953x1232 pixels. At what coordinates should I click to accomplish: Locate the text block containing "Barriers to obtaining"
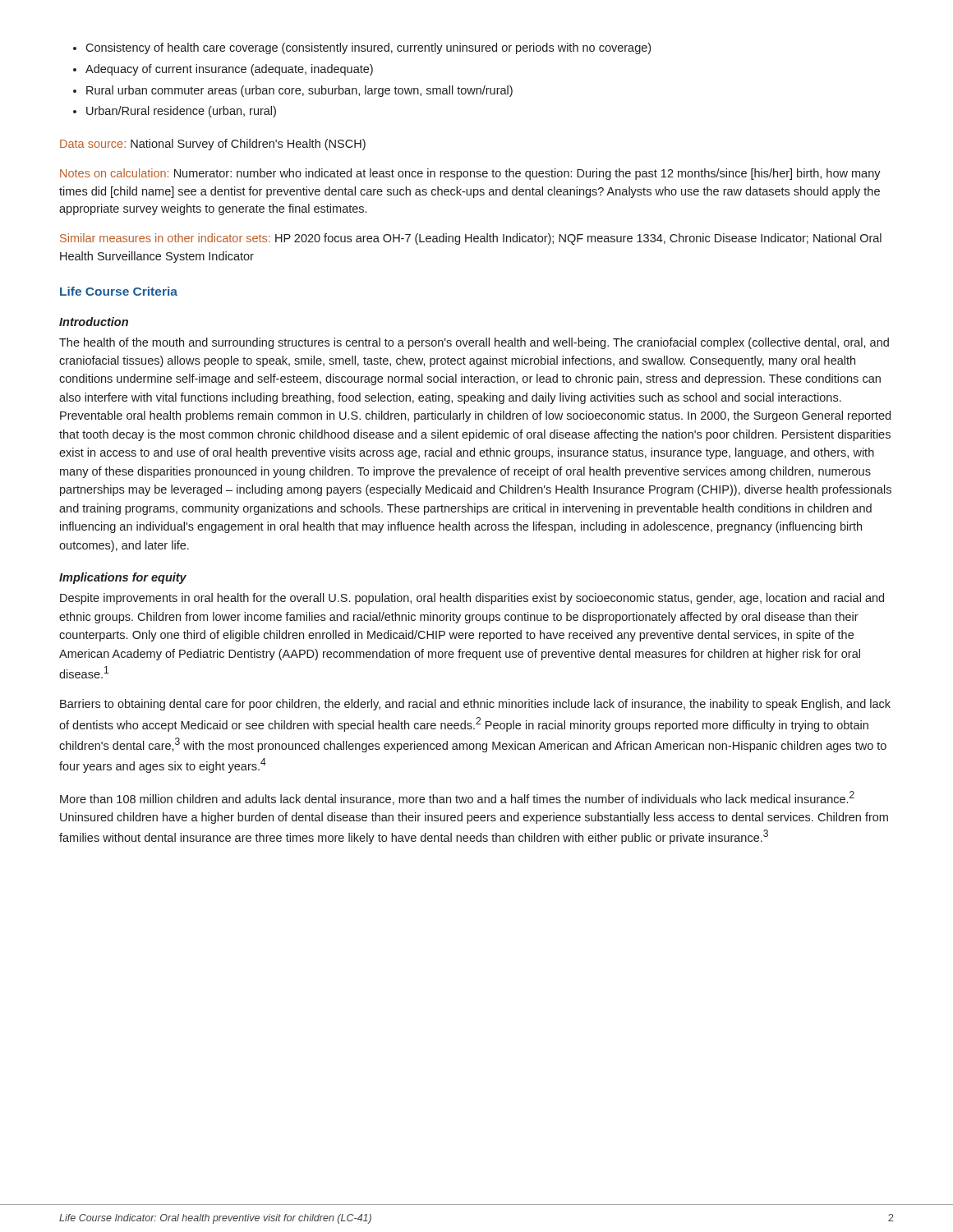(x=475, y=735)
